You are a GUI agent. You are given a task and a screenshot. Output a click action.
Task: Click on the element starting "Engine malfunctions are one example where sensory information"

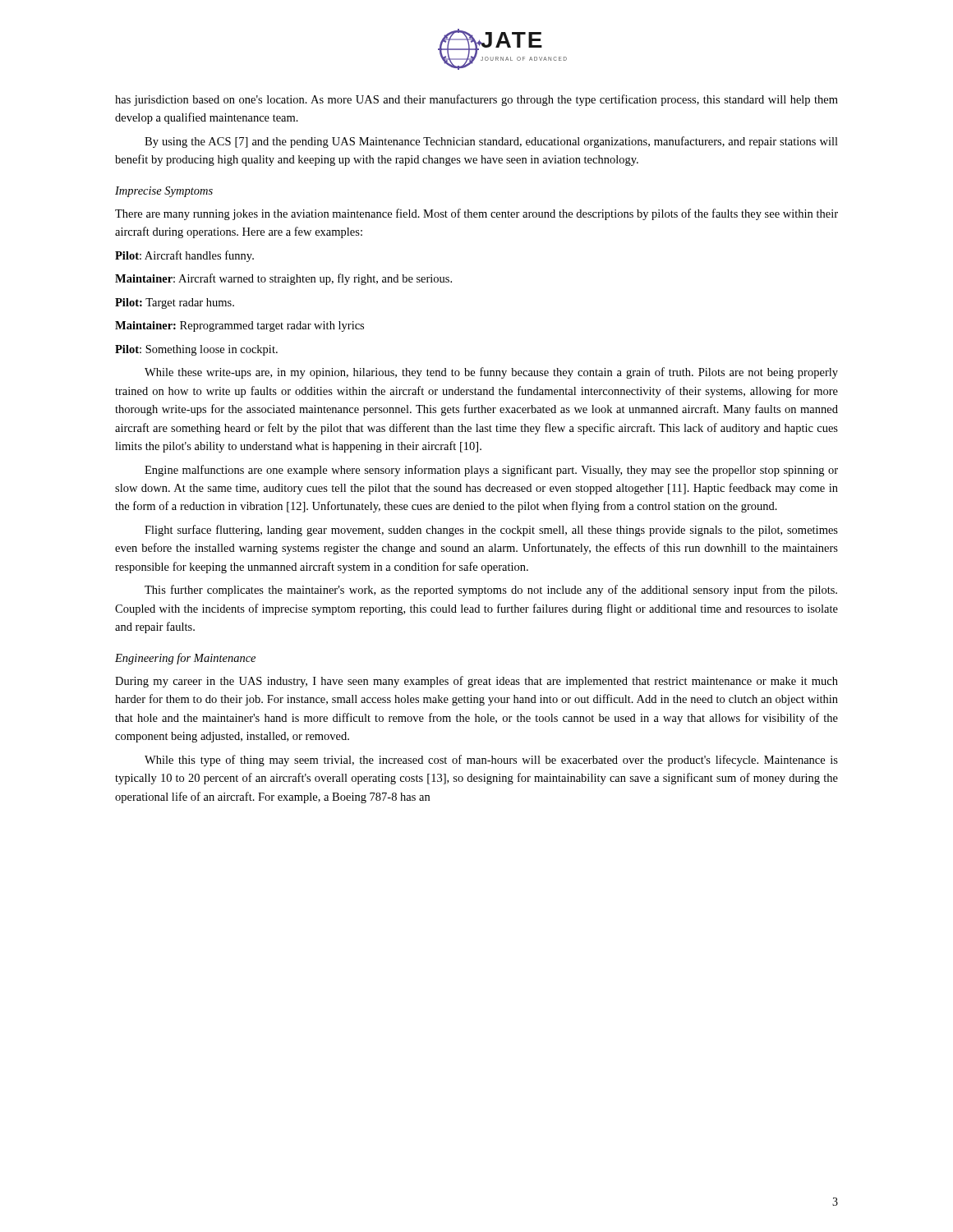[x=476, y=488]
